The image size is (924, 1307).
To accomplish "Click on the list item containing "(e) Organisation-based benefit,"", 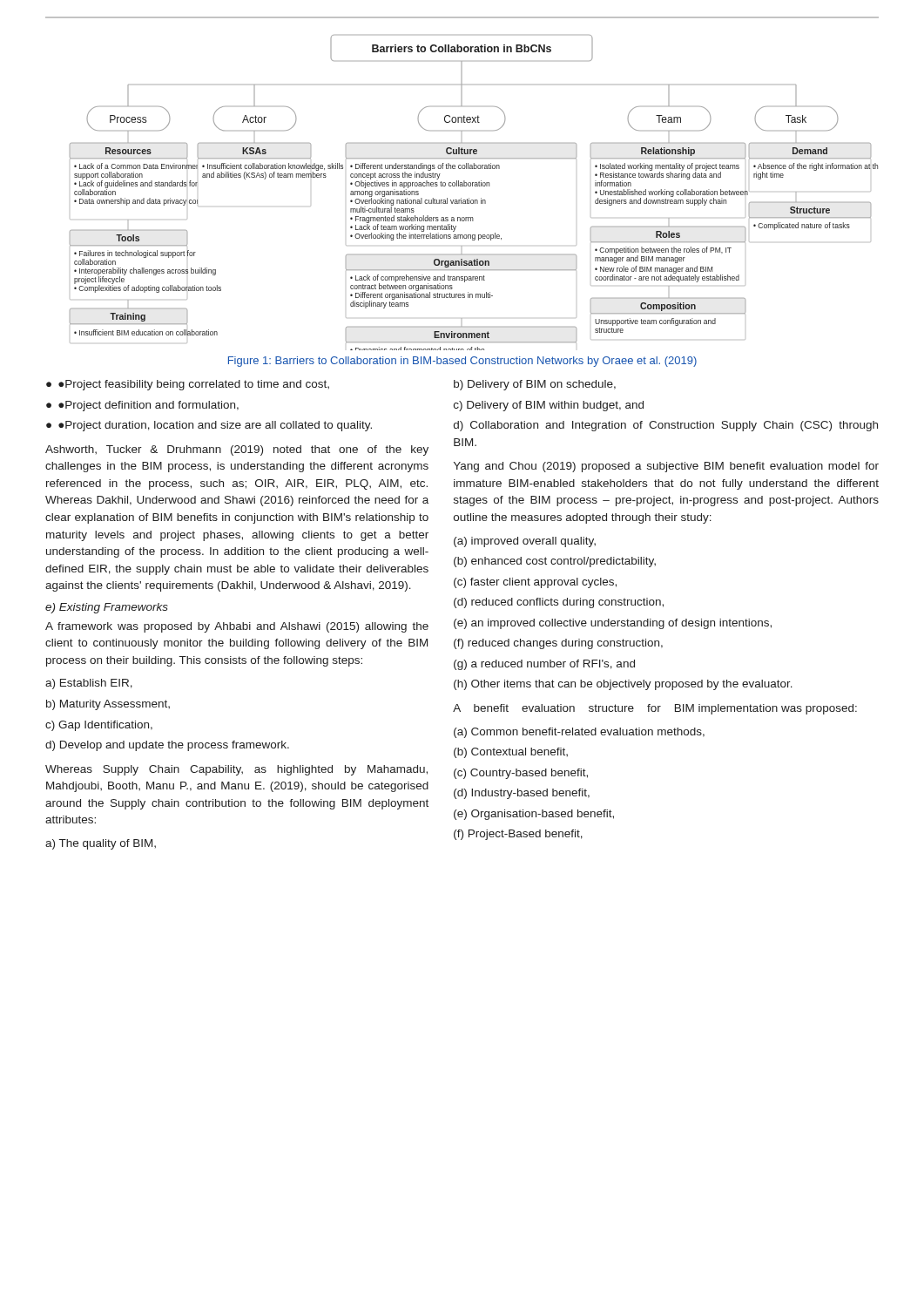I will (534, 813).
